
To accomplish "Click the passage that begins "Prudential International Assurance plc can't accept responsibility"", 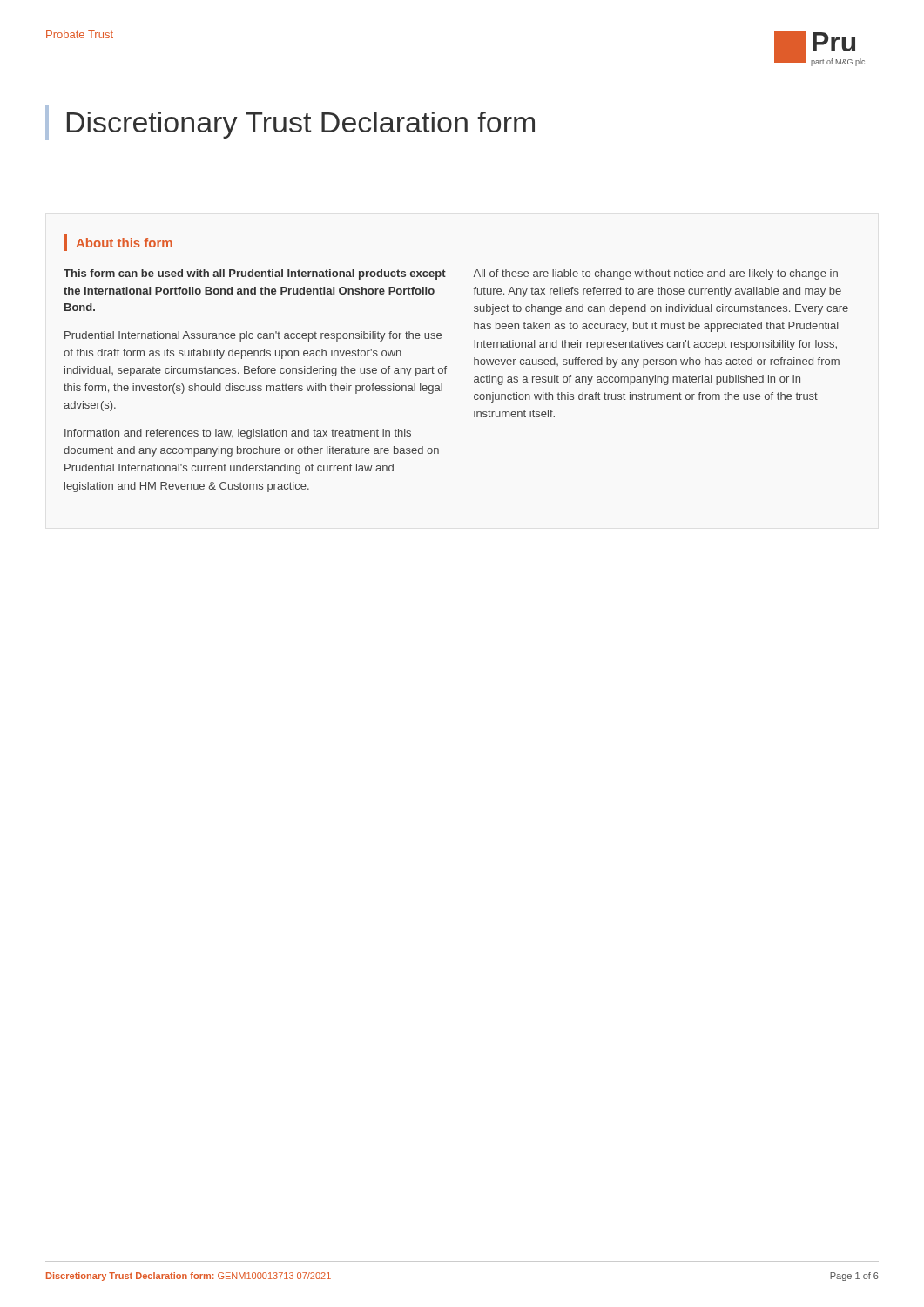I will pos(255,370).
